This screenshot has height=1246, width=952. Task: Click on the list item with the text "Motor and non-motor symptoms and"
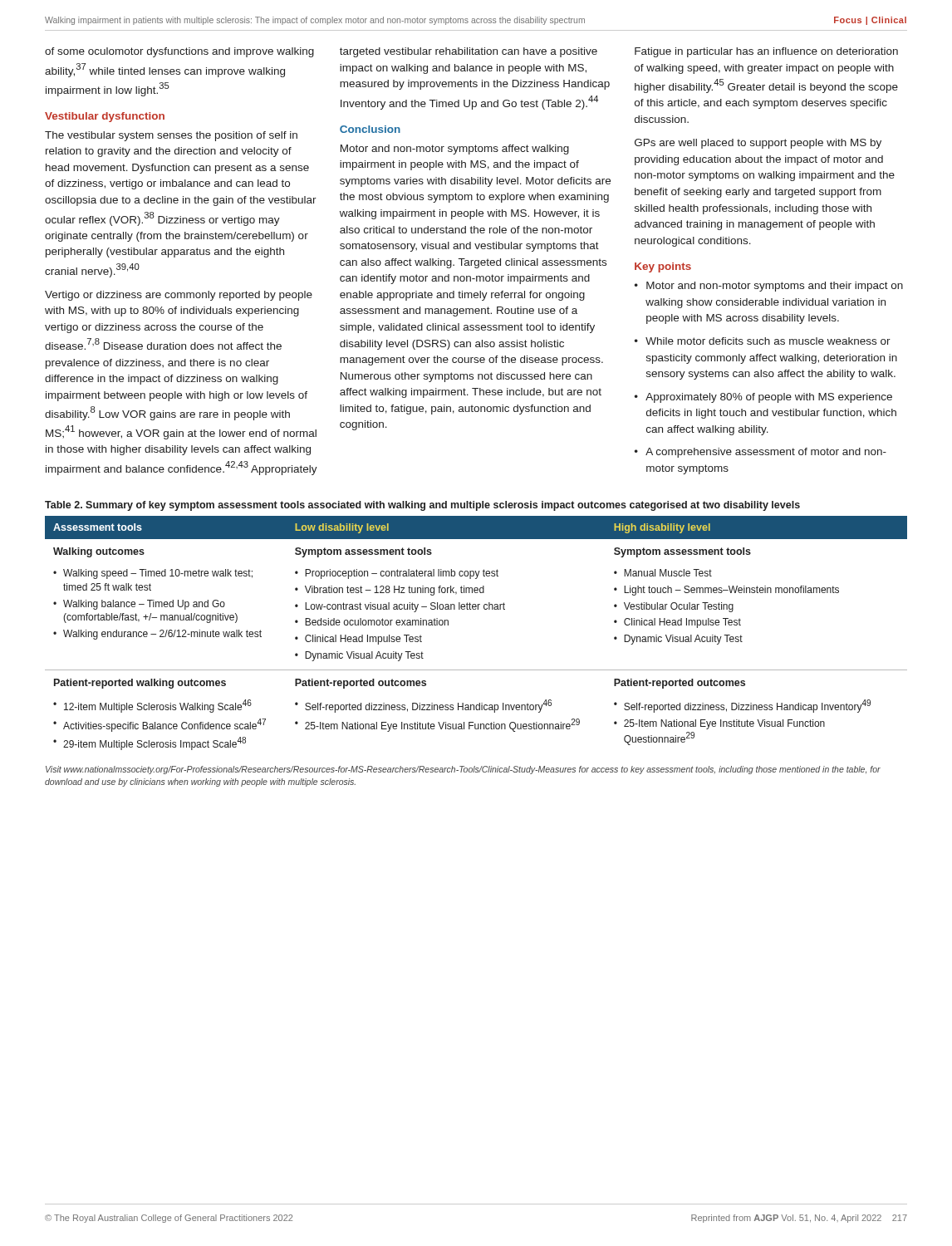[x=771, y=377]
